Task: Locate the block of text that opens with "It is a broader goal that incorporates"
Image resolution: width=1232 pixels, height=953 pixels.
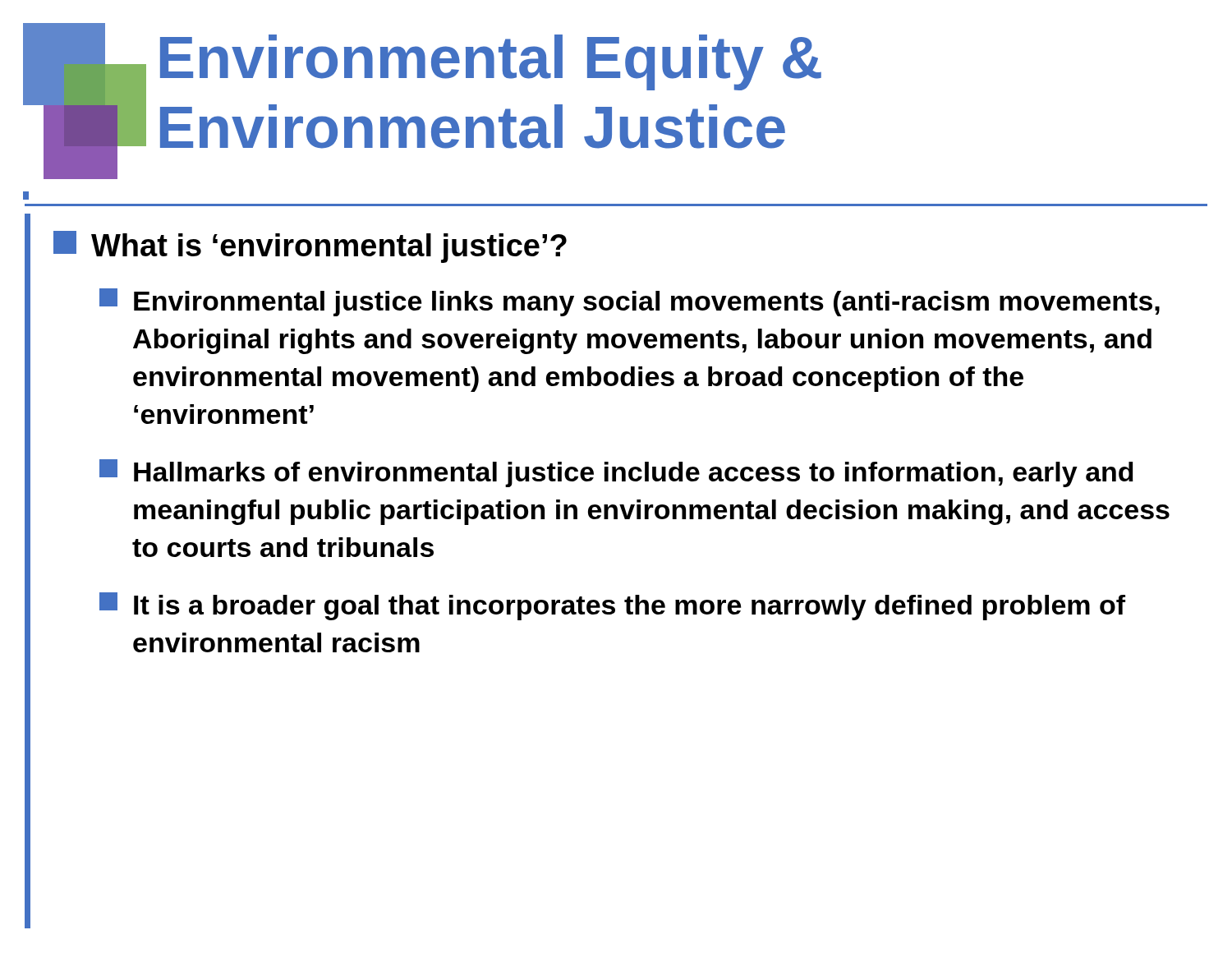Action: 641,624
